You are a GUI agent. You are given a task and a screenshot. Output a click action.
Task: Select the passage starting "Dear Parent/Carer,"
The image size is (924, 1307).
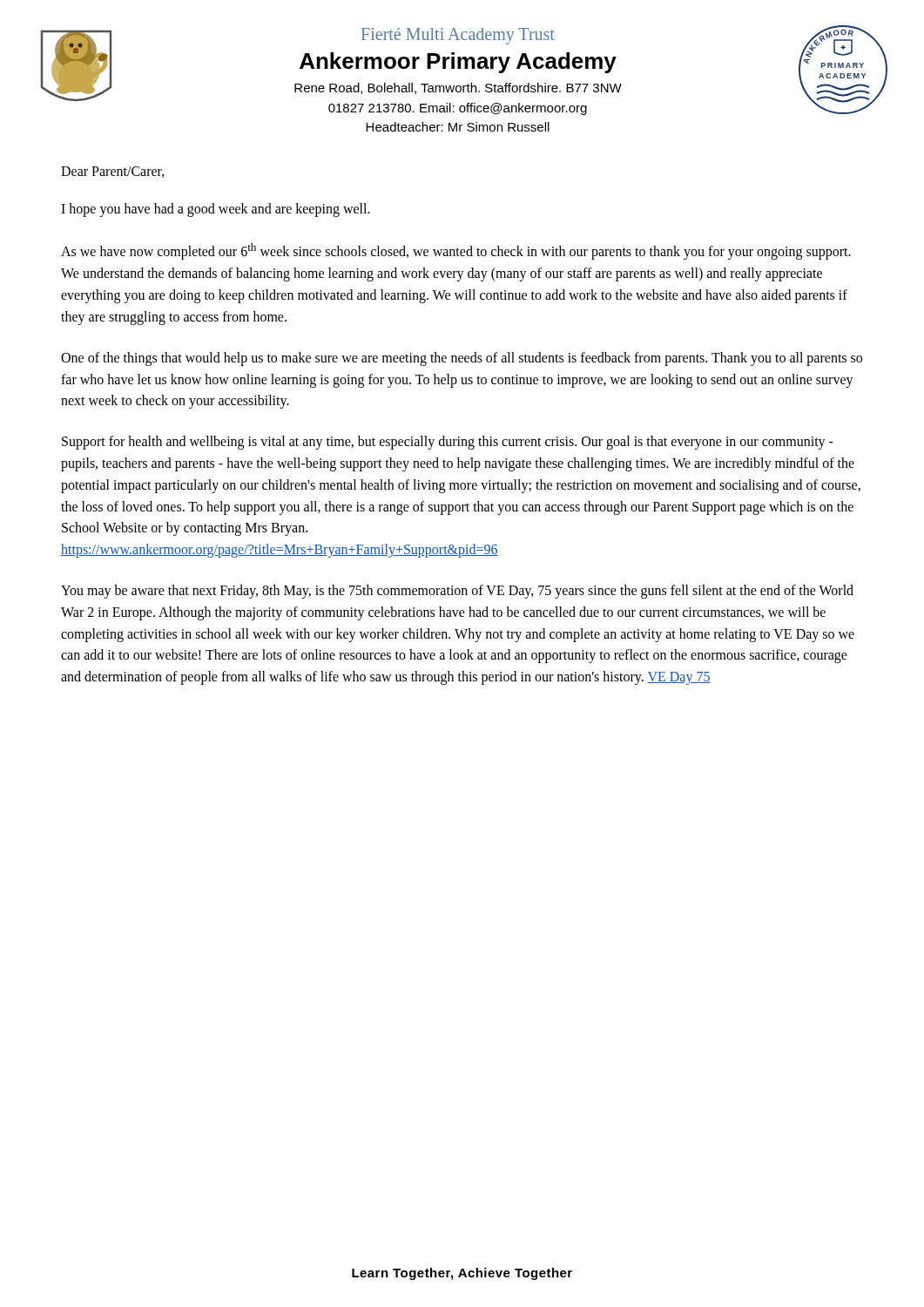click(x=113, y=171)
